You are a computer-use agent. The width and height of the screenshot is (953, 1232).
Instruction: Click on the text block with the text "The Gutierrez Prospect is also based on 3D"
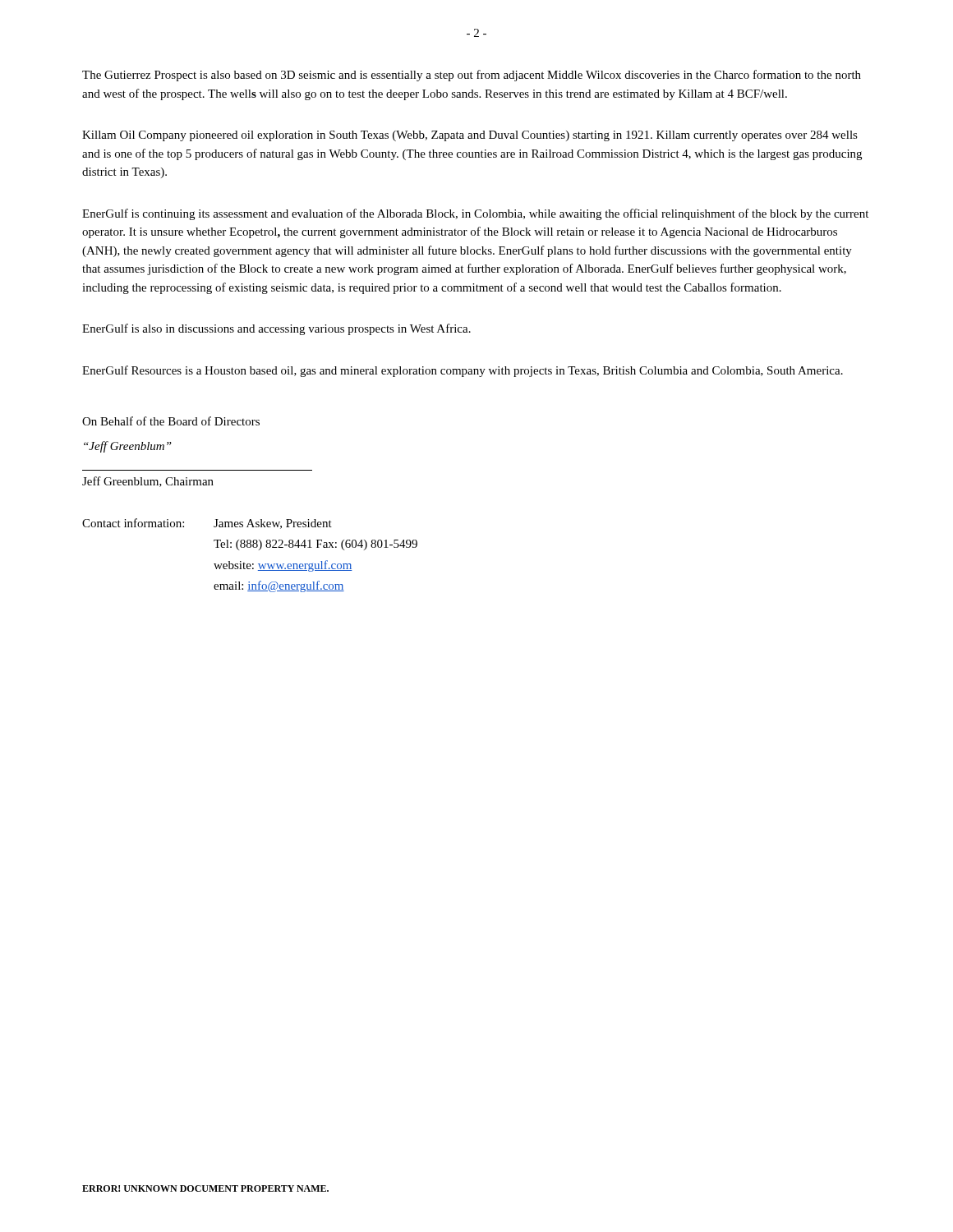tap(472, 84)
